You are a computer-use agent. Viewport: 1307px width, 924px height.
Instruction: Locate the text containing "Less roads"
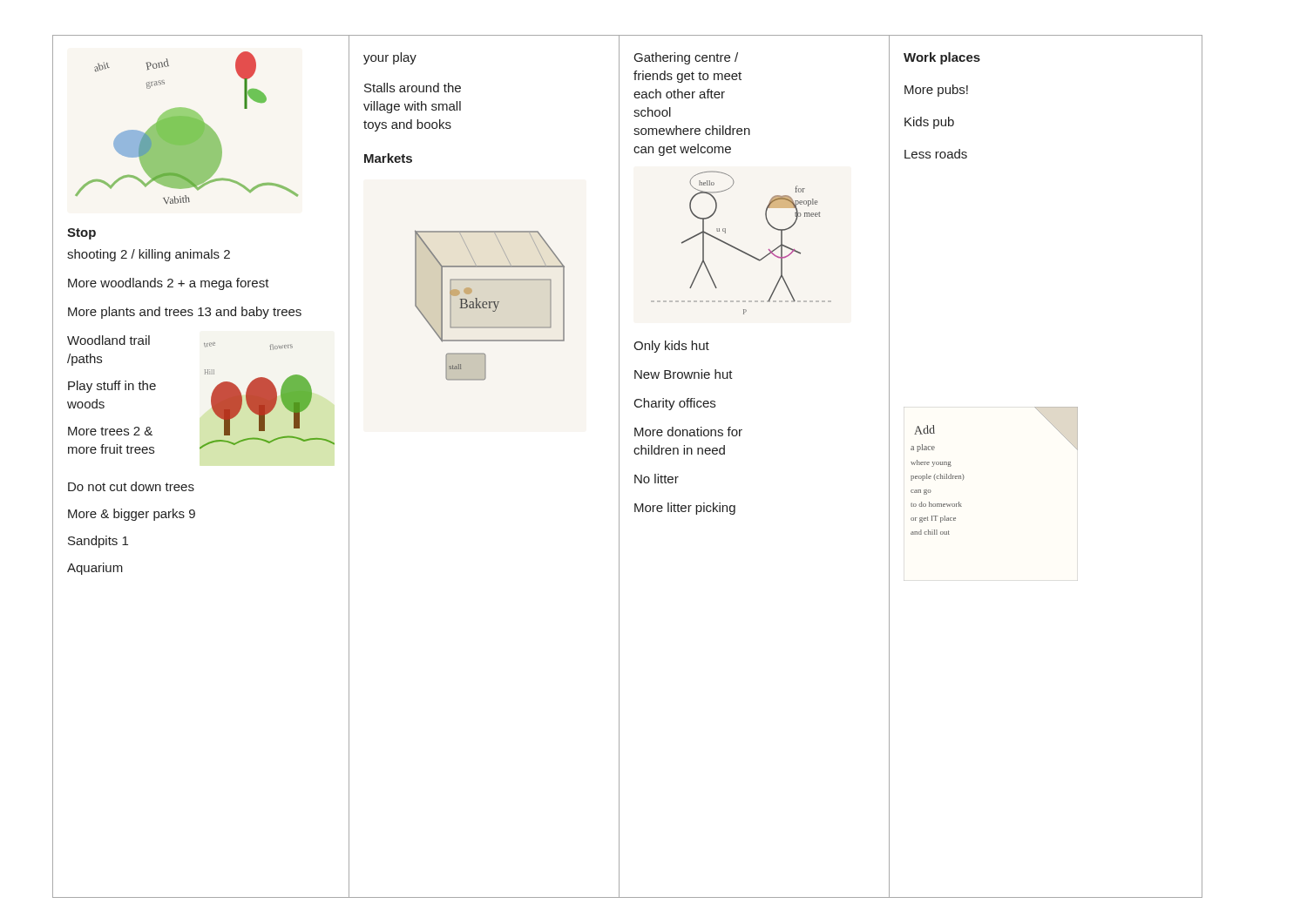pyautogui.click(x=936, y=154)
